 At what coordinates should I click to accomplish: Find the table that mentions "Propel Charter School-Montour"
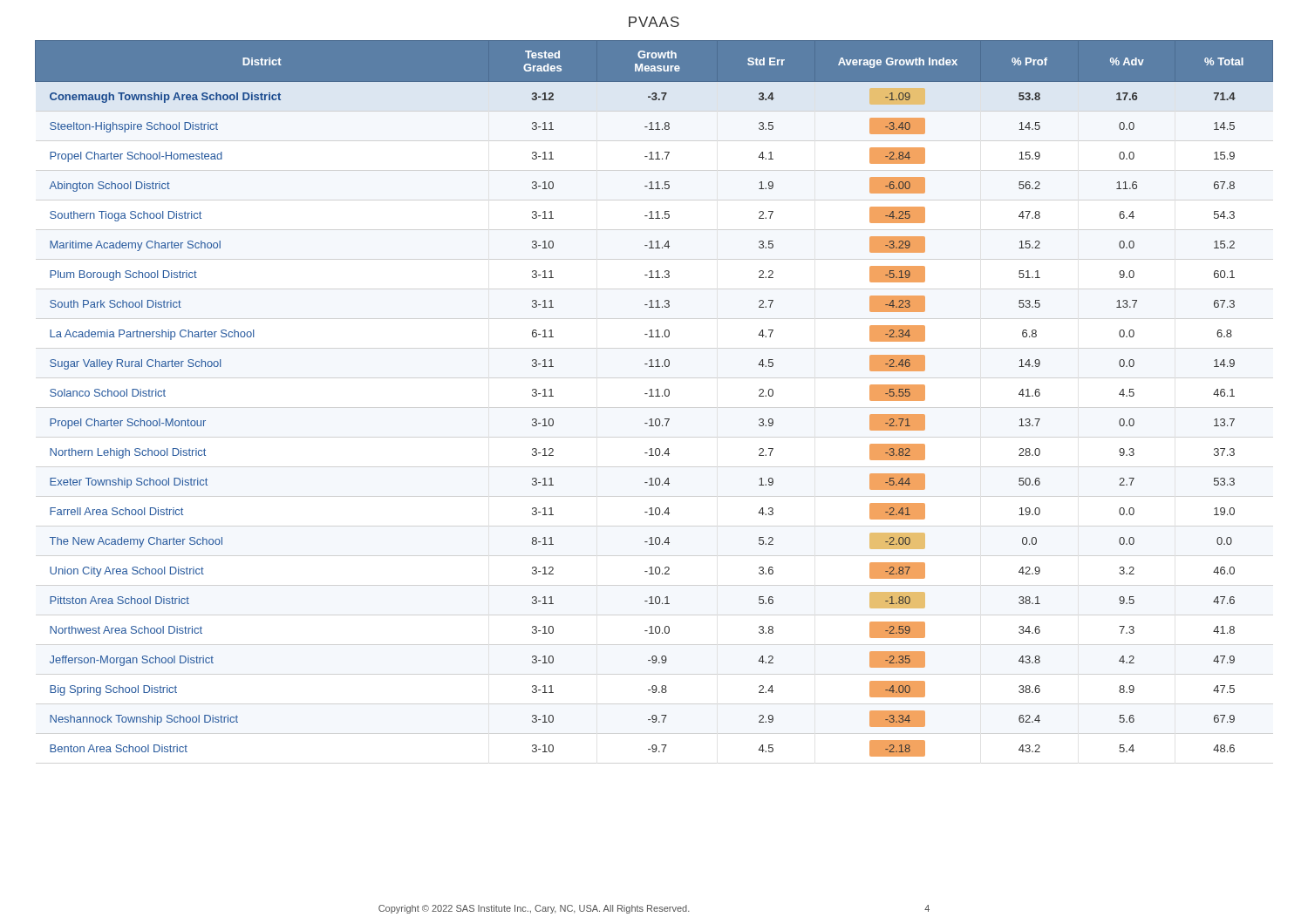(x=654, y=402)
